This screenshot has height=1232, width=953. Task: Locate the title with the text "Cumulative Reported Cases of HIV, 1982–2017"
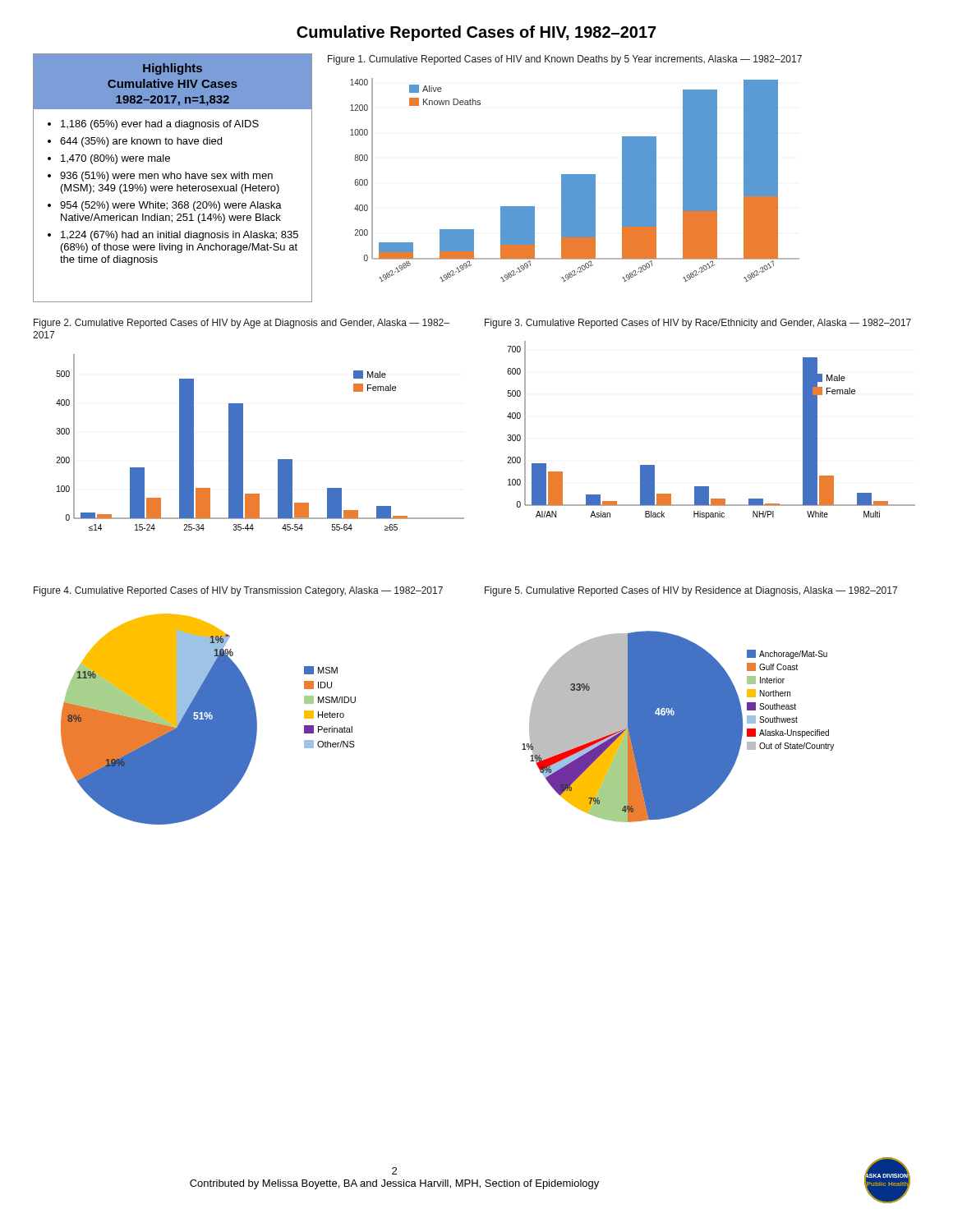point(476,32)
